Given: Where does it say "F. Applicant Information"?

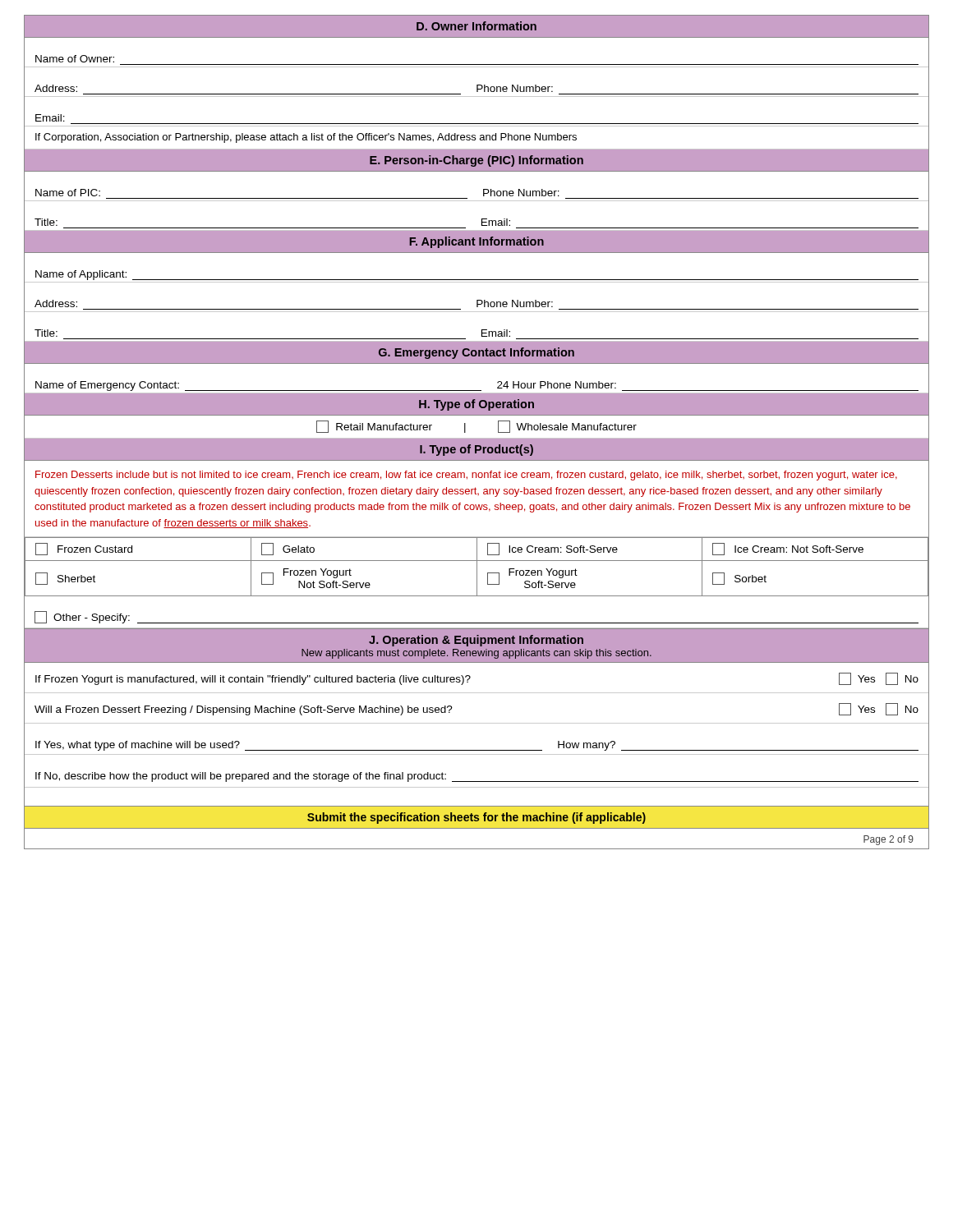Looking at the screenshot, I should click(x=476, y=242).
